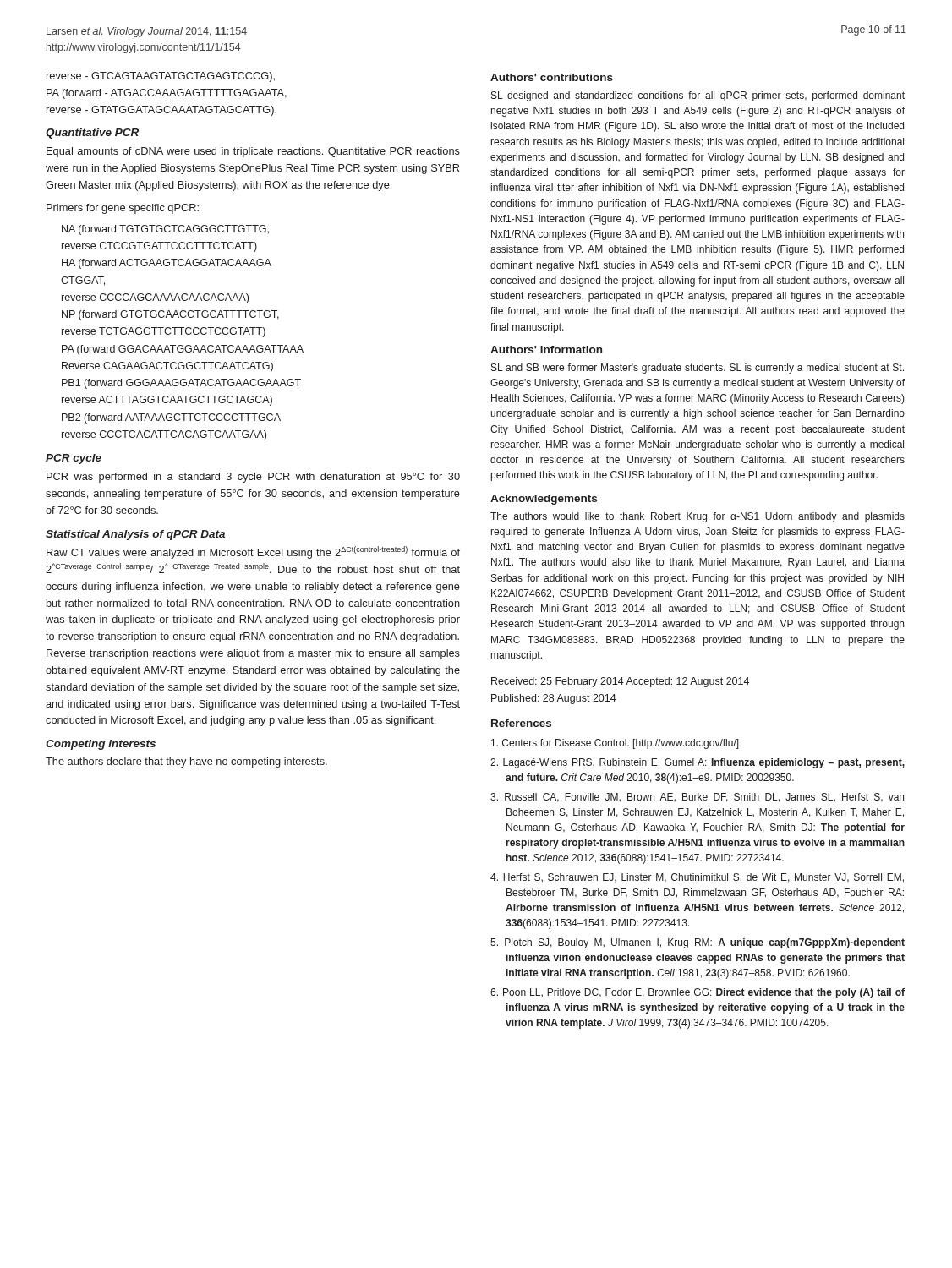Click on the passage starting "Authors' contributions"

coord(552,77)
